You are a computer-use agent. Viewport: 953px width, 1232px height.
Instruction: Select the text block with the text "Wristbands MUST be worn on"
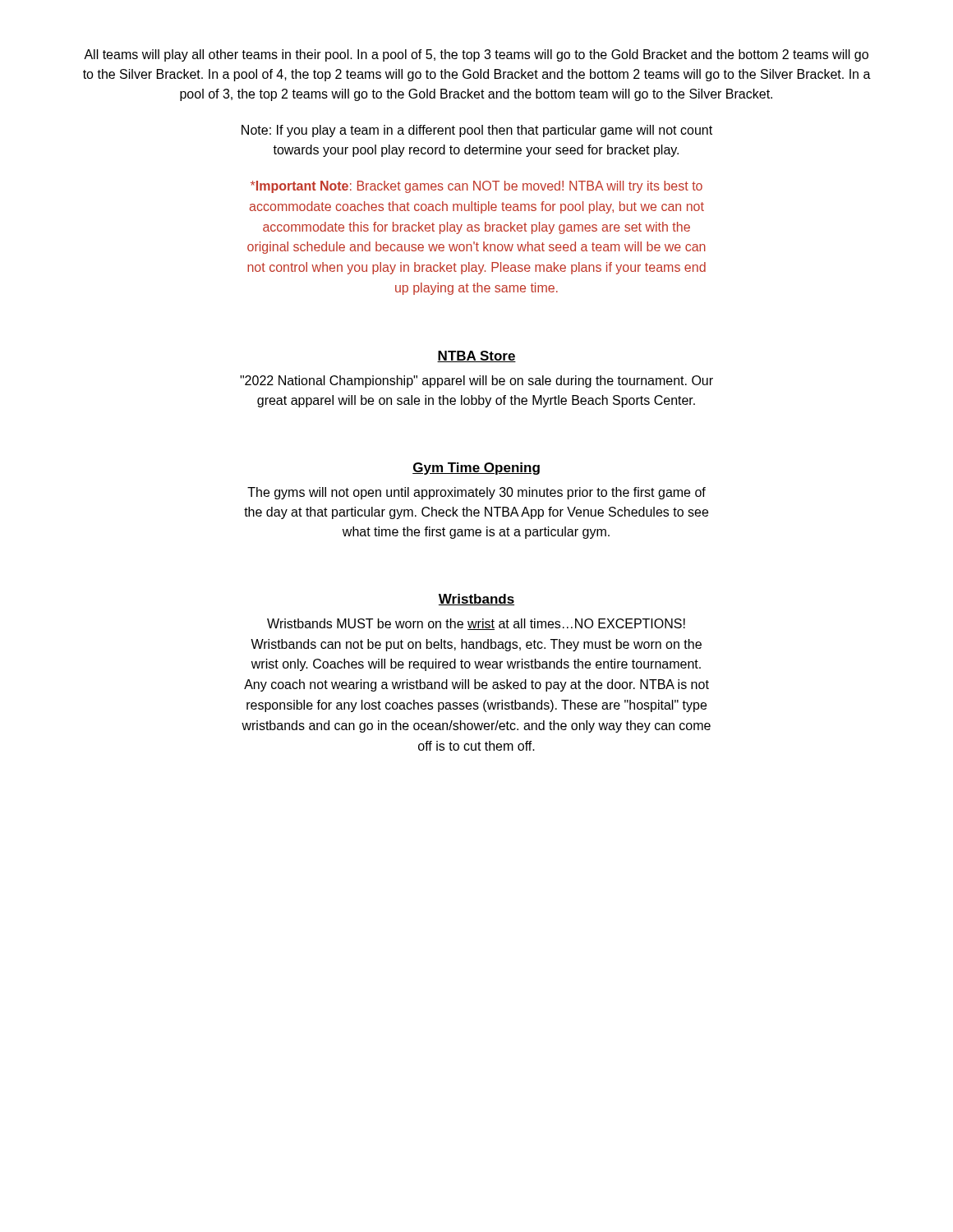point(476,685)
